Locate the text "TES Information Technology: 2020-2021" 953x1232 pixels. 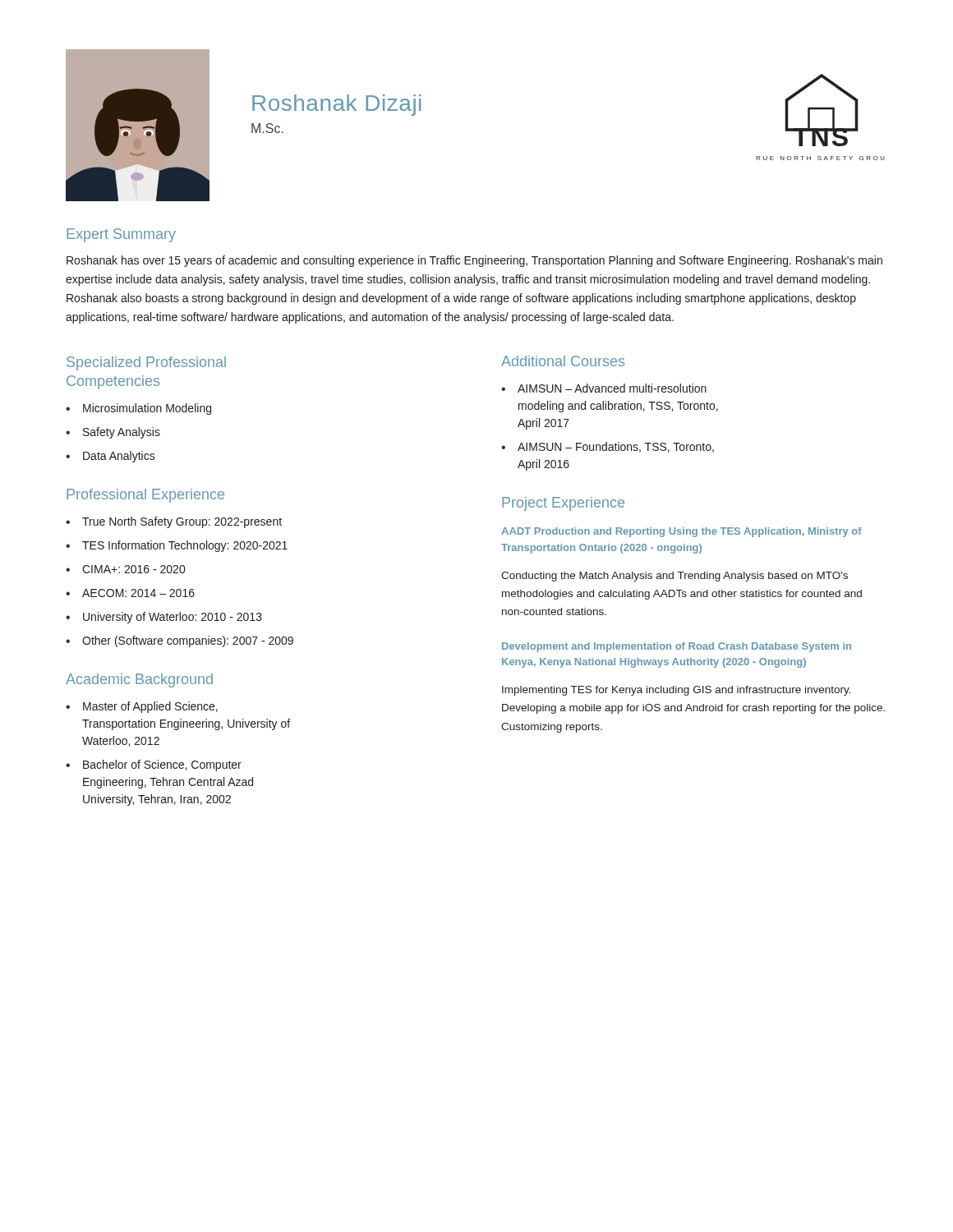[x=185, y=546]
